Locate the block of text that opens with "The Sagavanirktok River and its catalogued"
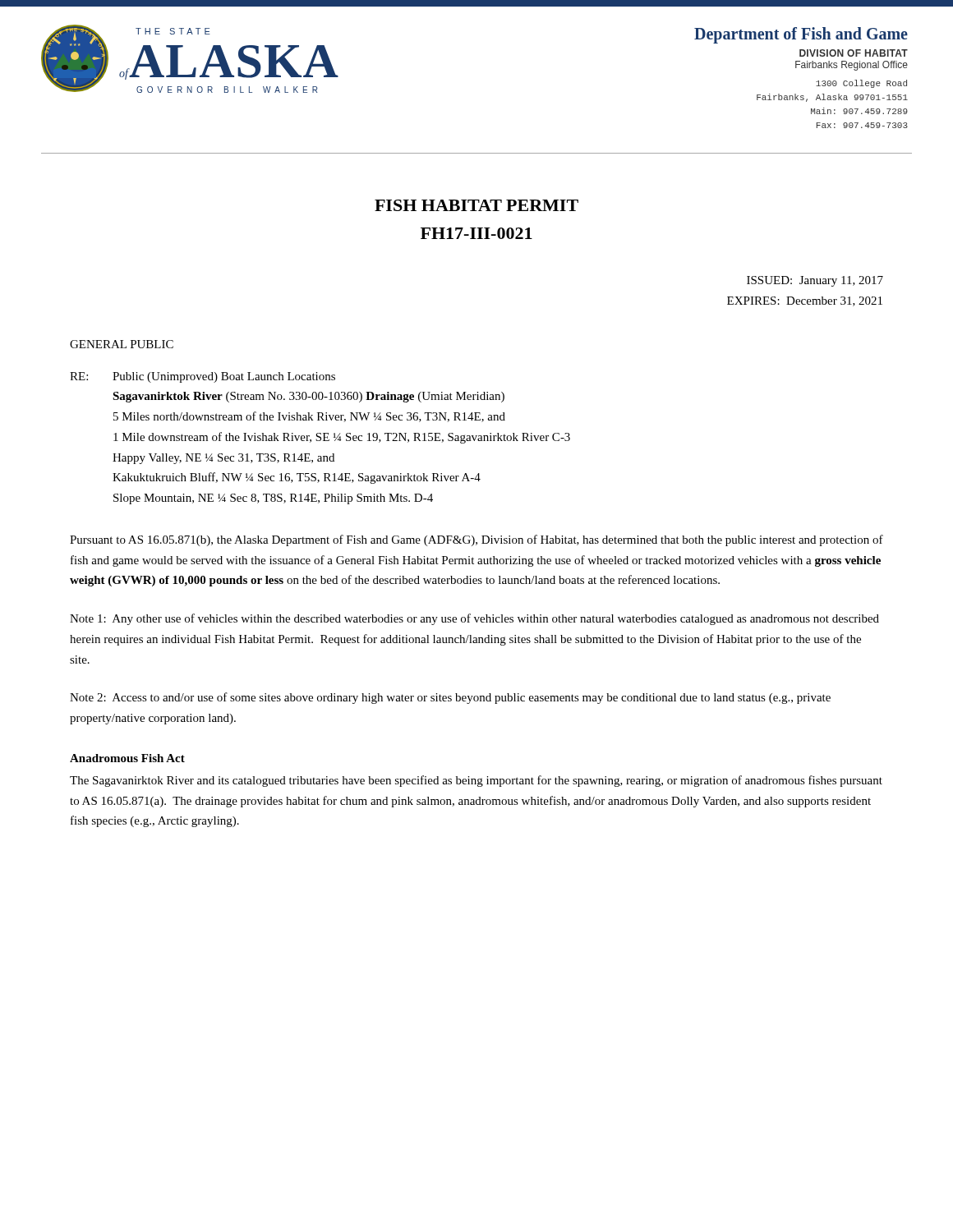953x1232 pixels. coord(476,800)
